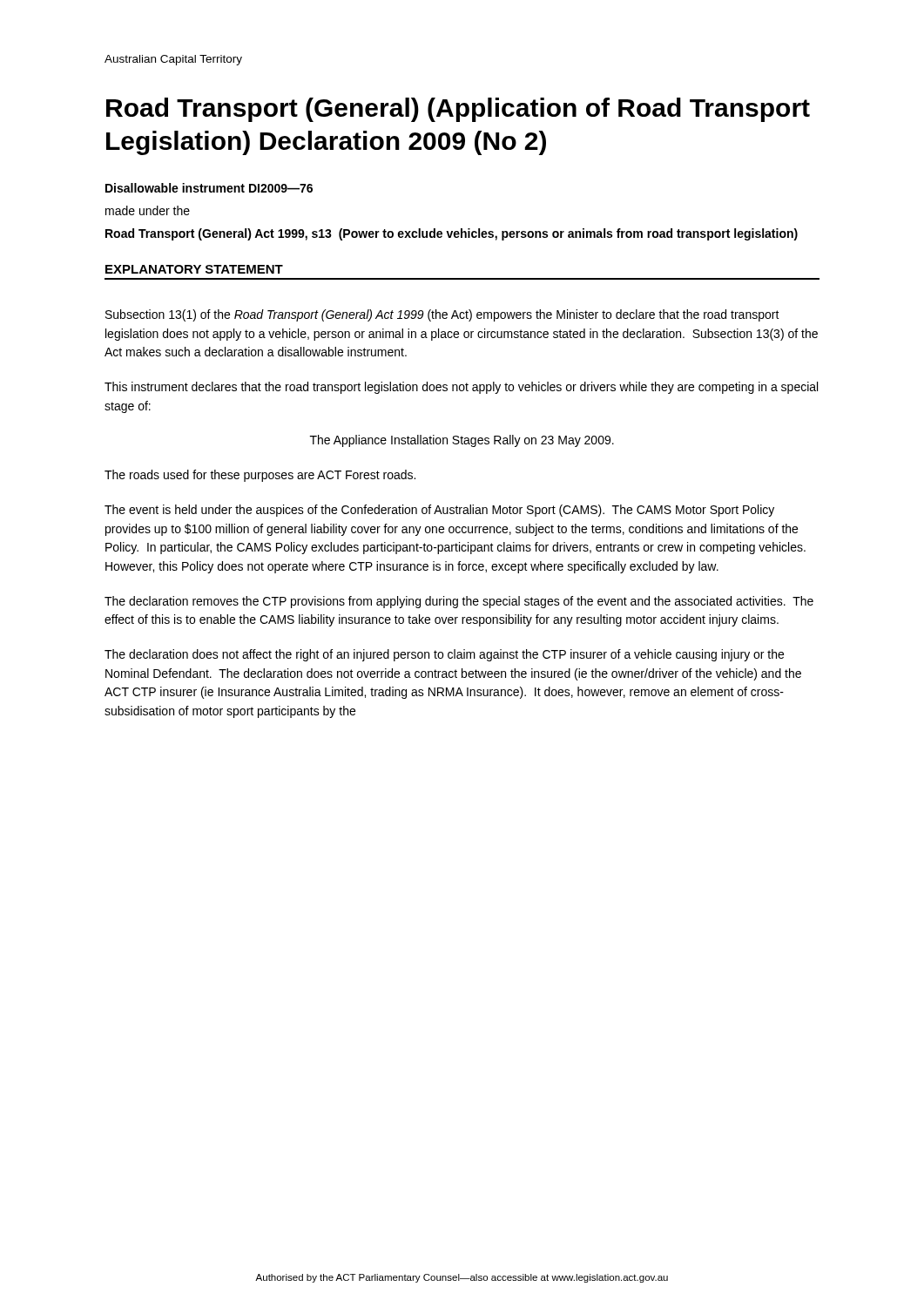Image resolution: width=924 pixels, height=1307 pixels.
Task: Locate the text block starting "Road Transport (General) Act 1999, s13 (Power to"
Action: 451,233
